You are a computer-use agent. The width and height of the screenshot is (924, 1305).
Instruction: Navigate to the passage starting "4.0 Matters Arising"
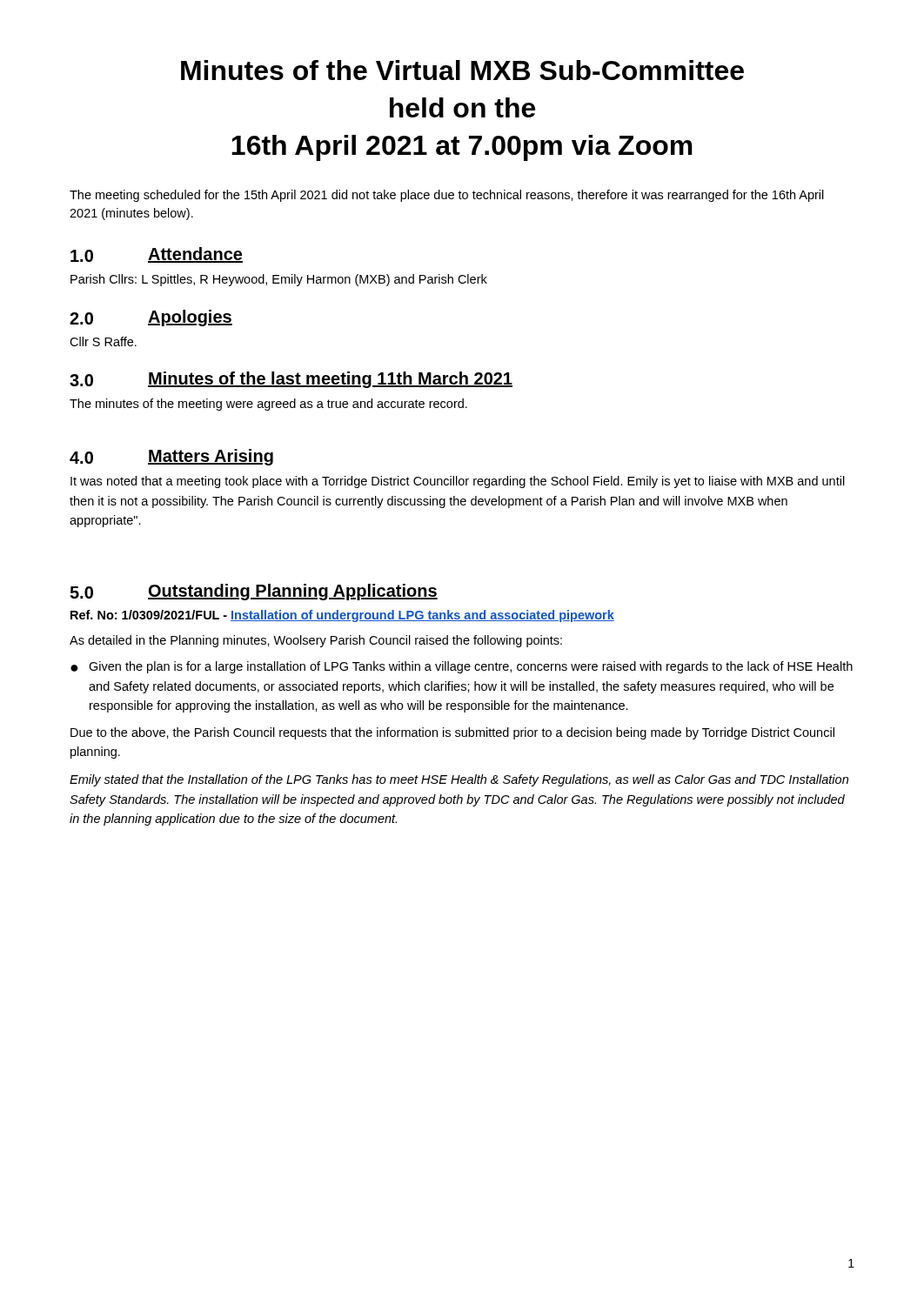point(171,457)
